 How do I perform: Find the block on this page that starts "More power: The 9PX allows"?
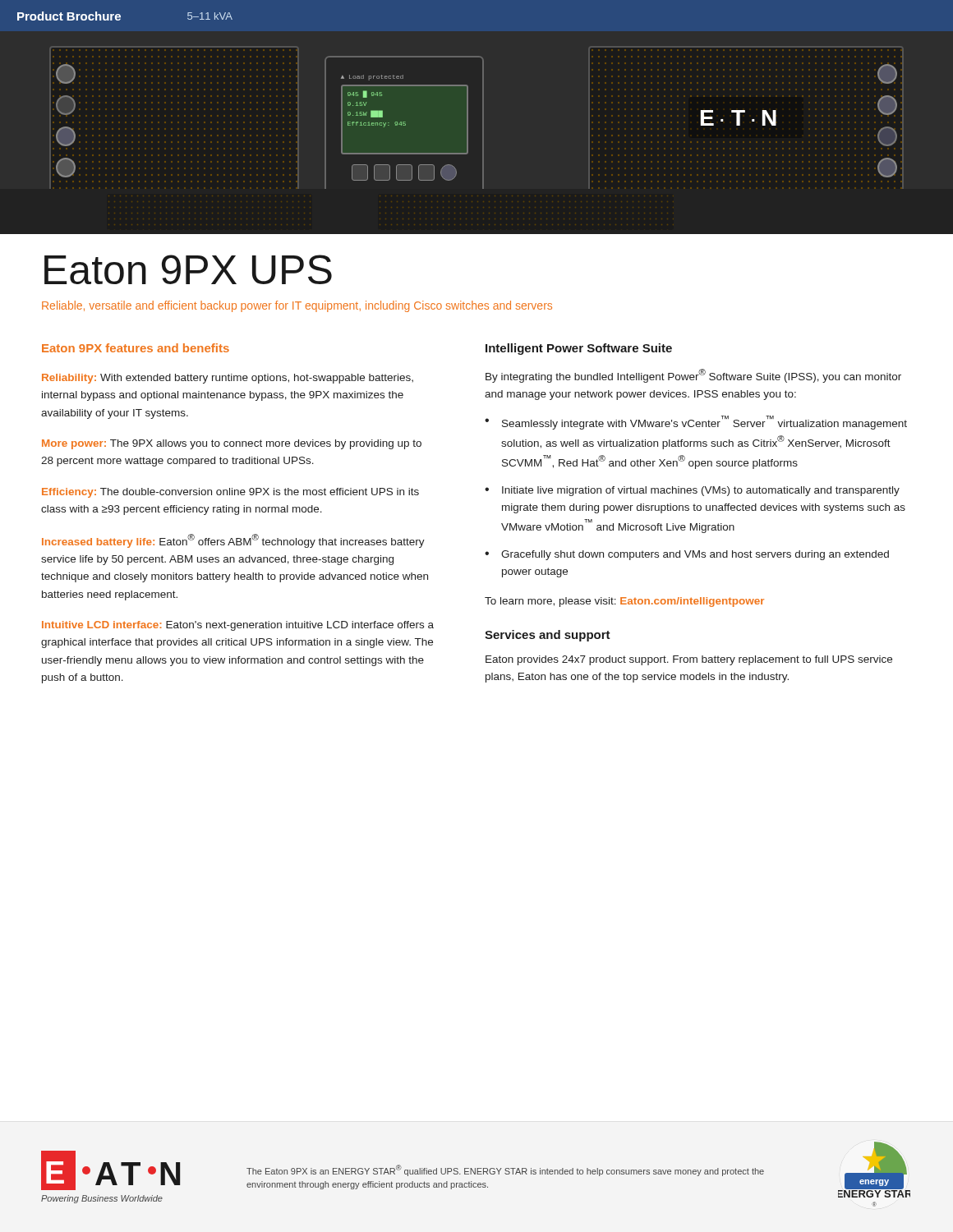pyautogui.click(x=238, y=452)
